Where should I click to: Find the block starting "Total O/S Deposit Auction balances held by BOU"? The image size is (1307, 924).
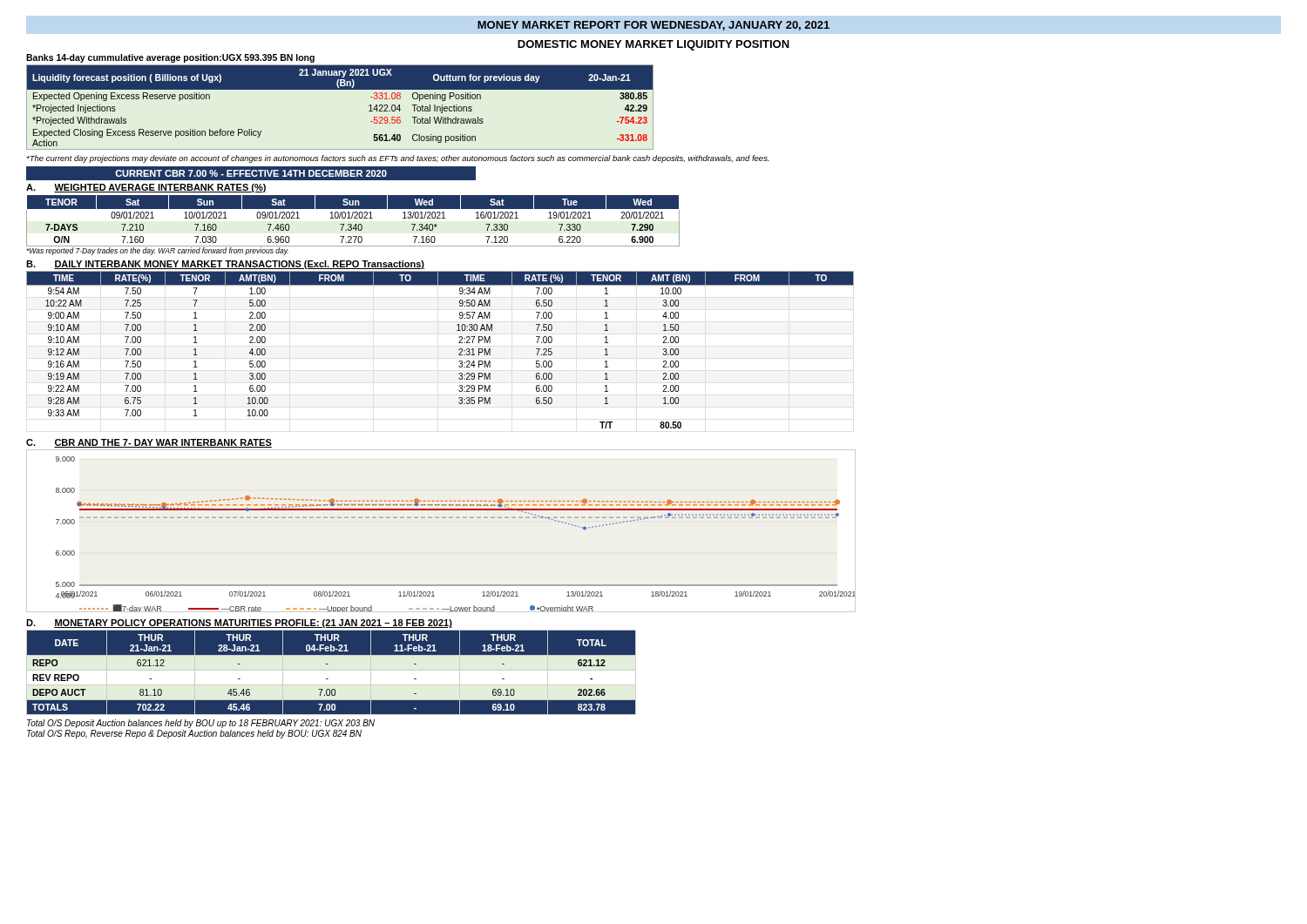pos(200,723)
